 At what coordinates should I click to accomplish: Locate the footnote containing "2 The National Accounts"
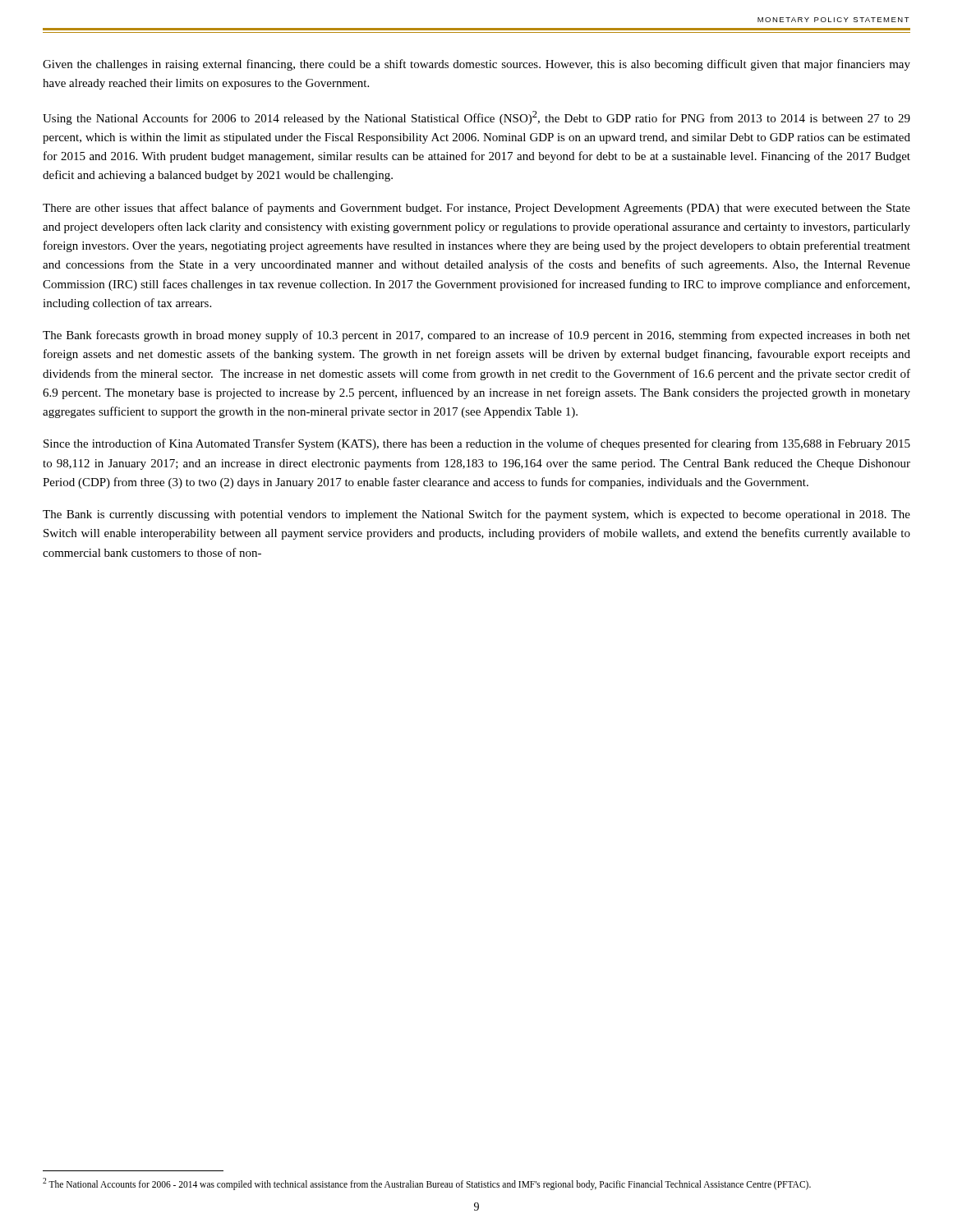[427, 1182]
